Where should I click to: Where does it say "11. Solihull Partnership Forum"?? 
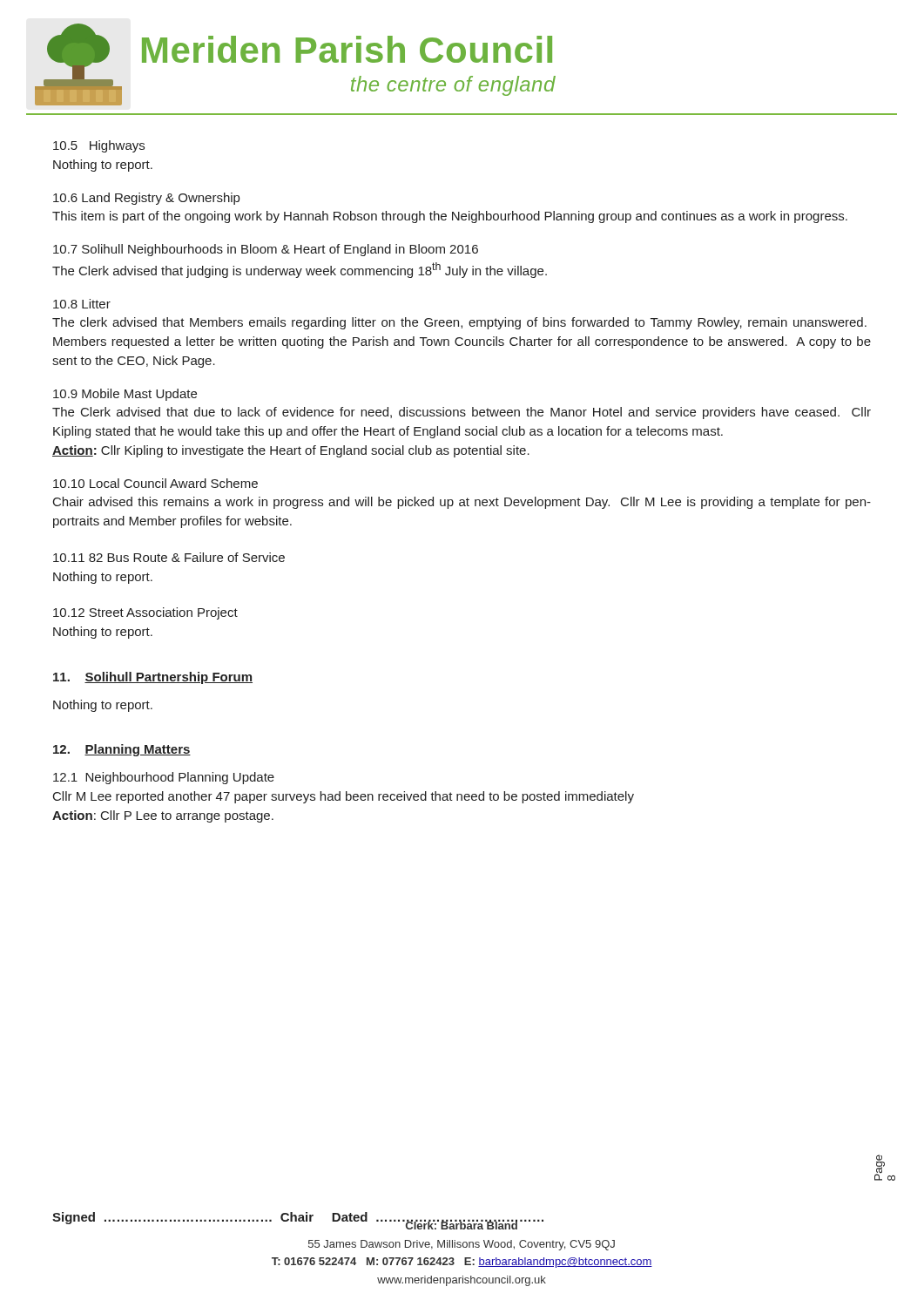coord(152,676)
